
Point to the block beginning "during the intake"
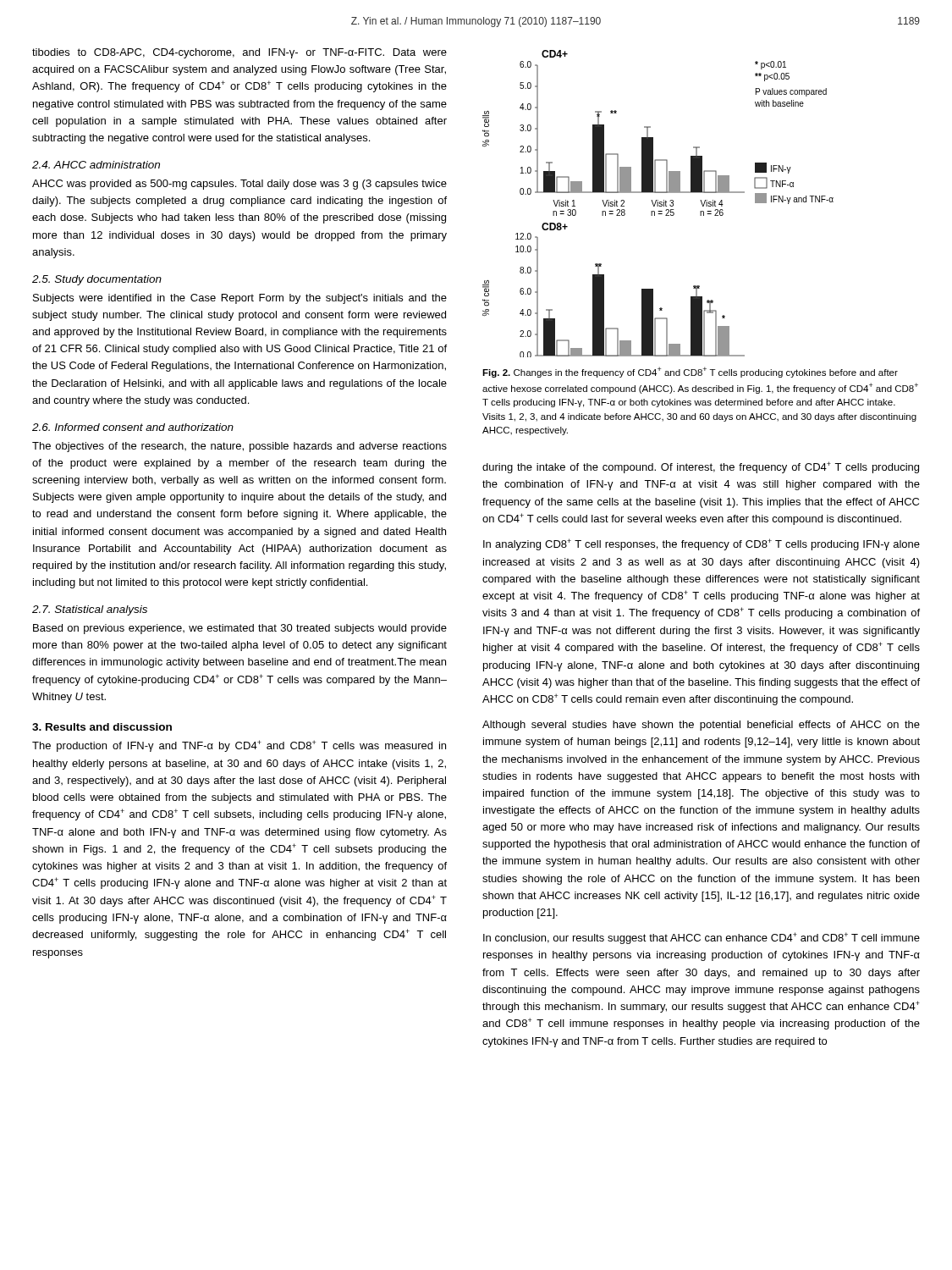(701, 492)
